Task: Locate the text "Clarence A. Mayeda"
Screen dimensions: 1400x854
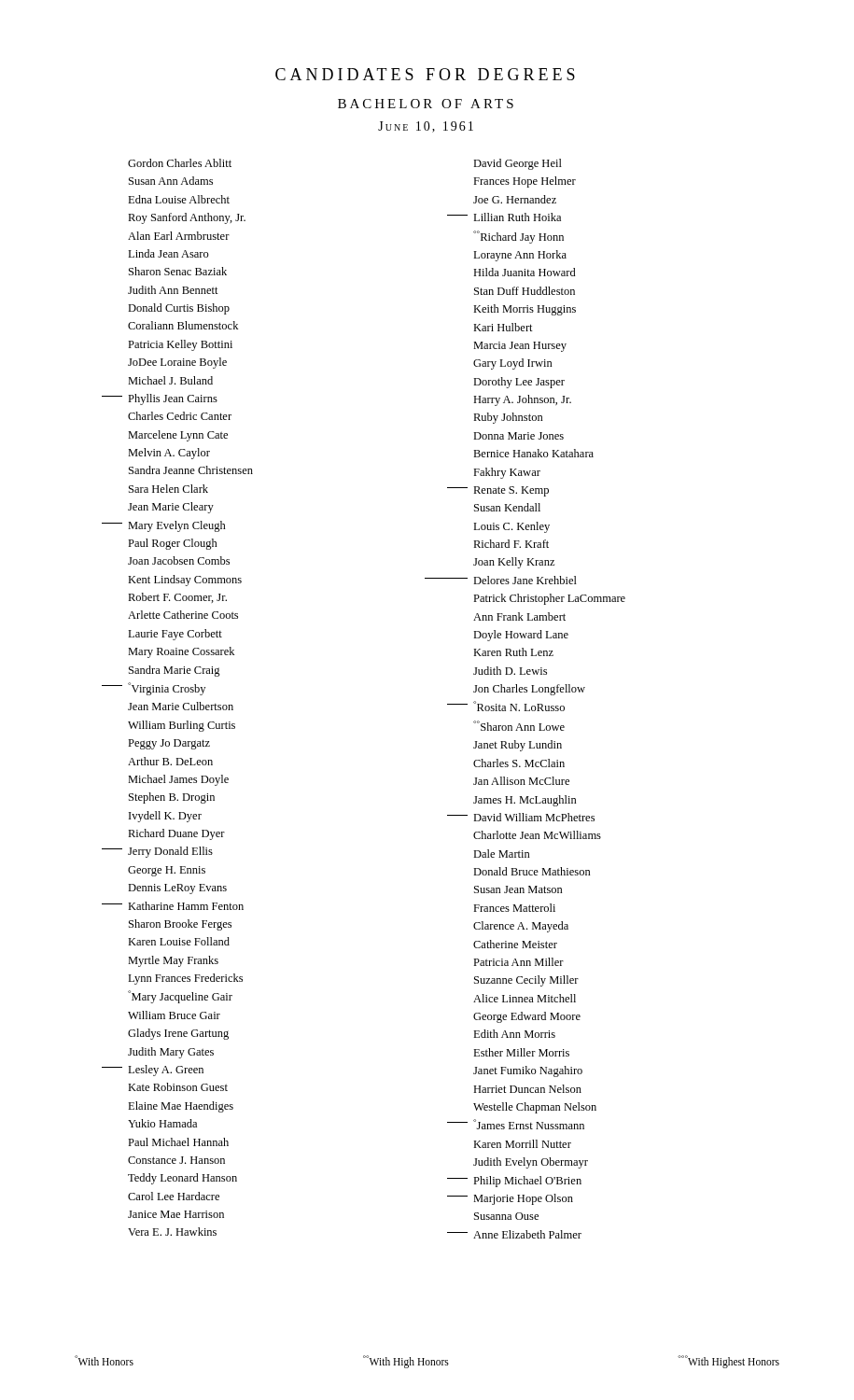Action: [521, 926]
